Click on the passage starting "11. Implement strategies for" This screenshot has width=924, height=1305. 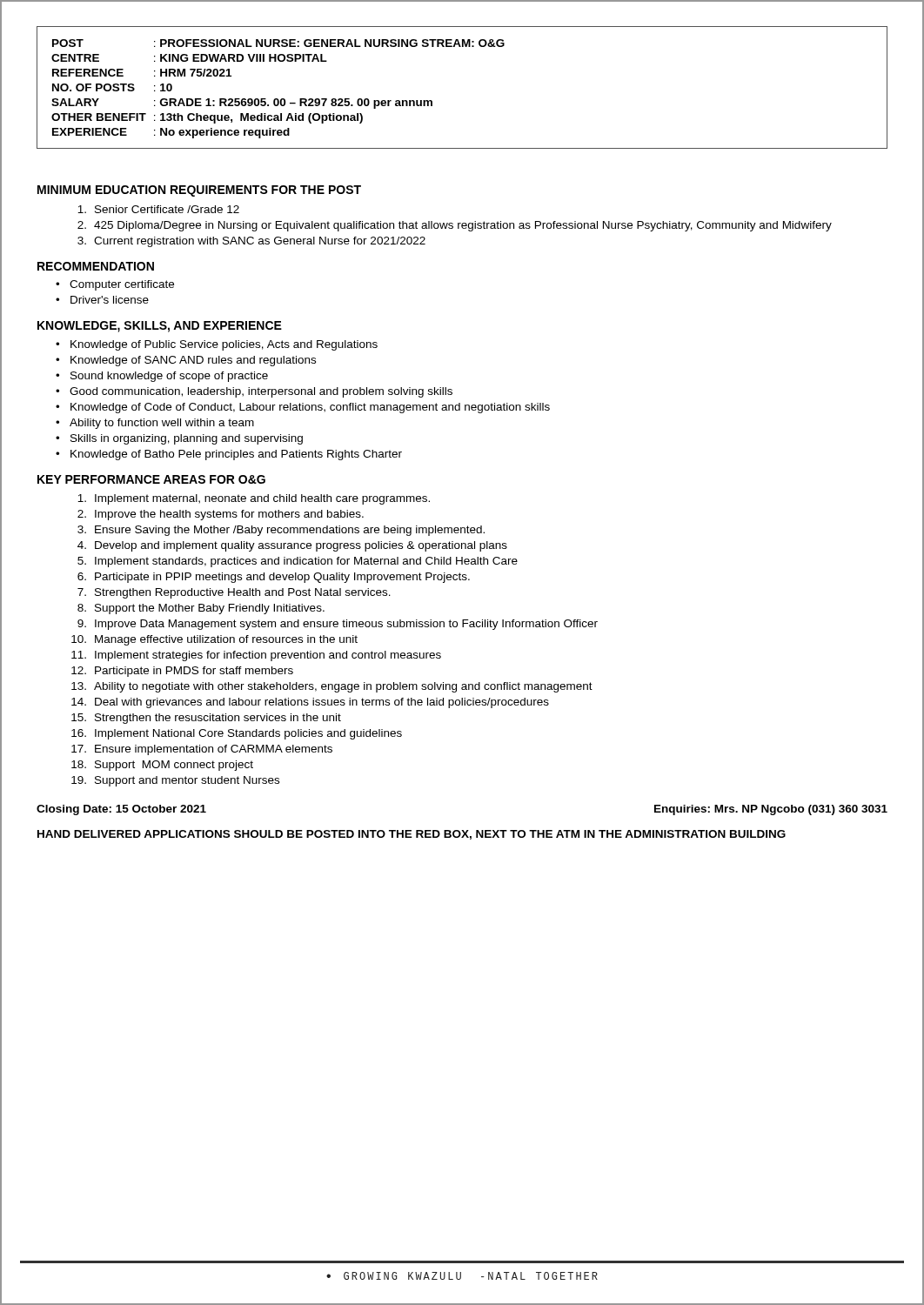click(252, 655)
